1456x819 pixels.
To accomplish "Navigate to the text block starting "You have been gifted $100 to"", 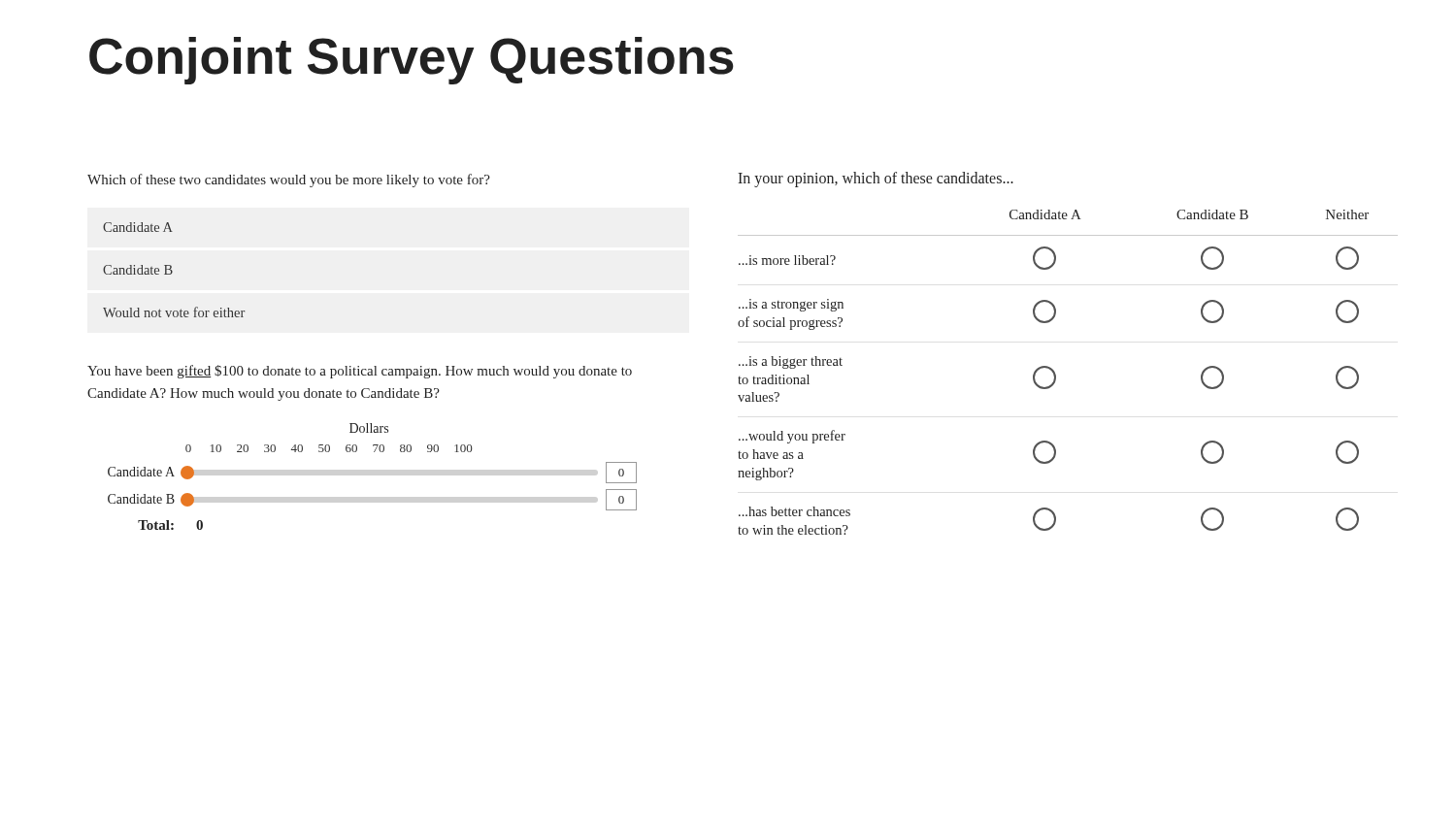I will pos(360,382).
